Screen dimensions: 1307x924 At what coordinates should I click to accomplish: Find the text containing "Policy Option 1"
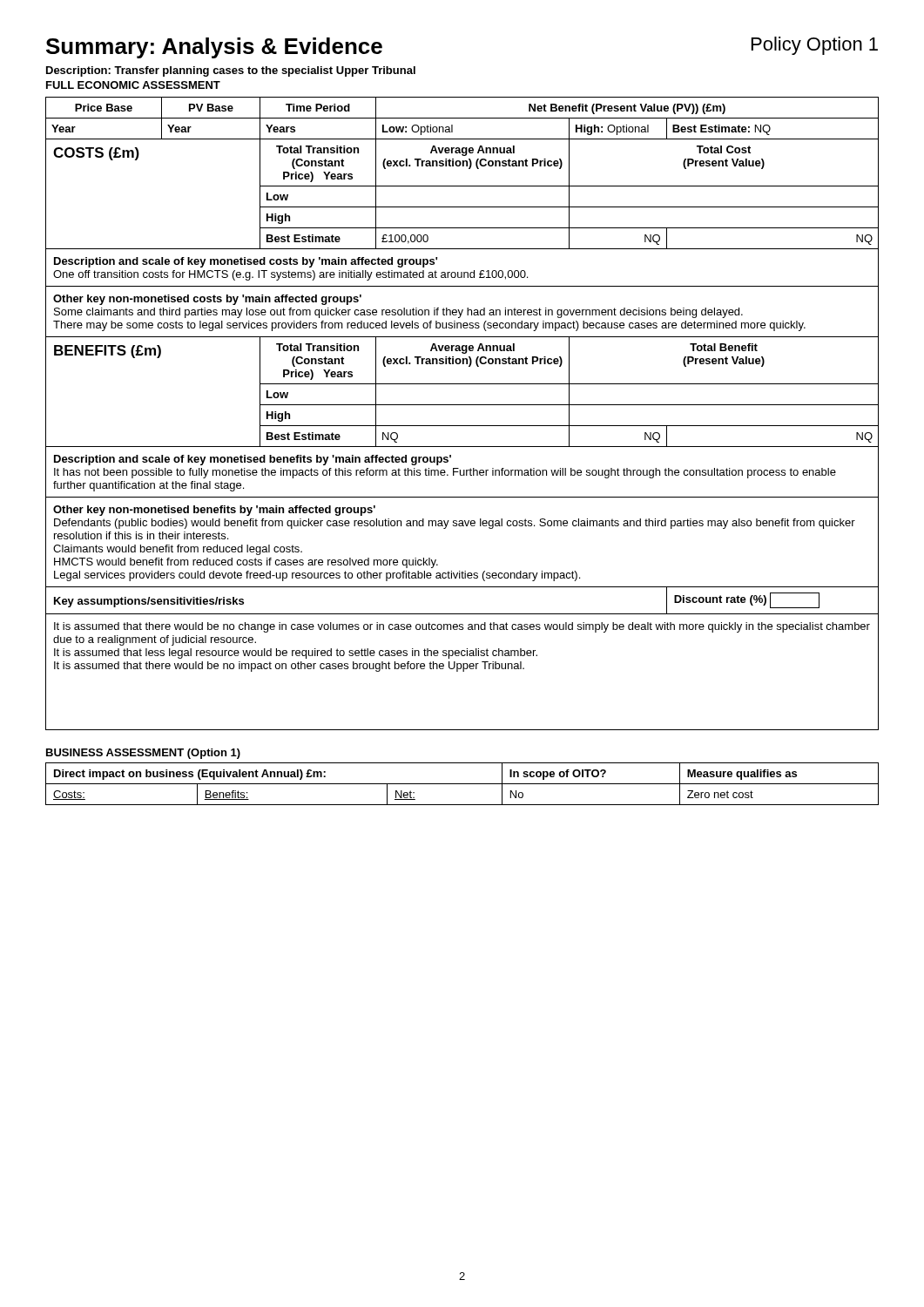[x=814, y=44]
